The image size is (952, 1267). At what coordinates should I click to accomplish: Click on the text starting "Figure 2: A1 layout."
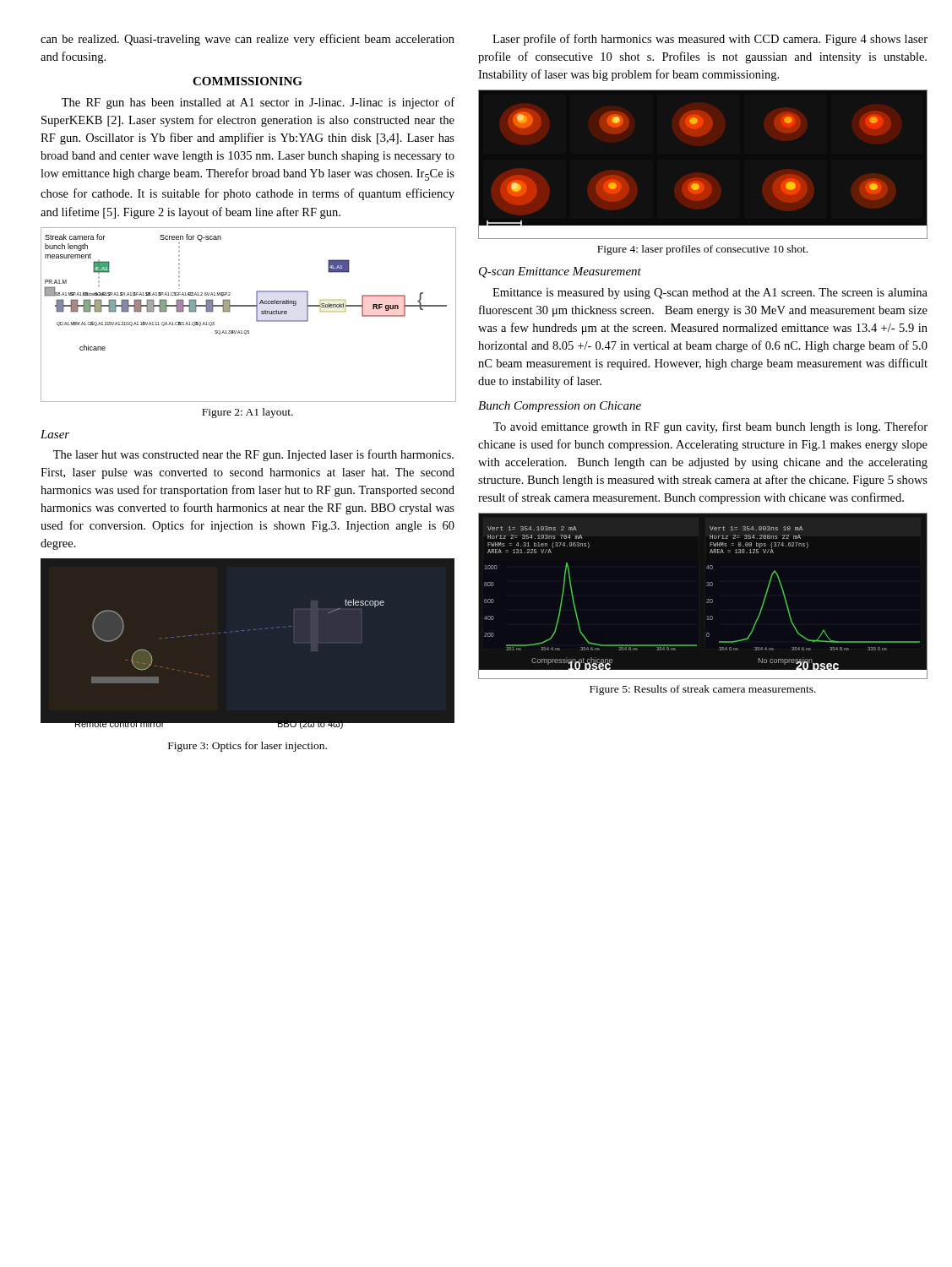(x=247, y=411)
